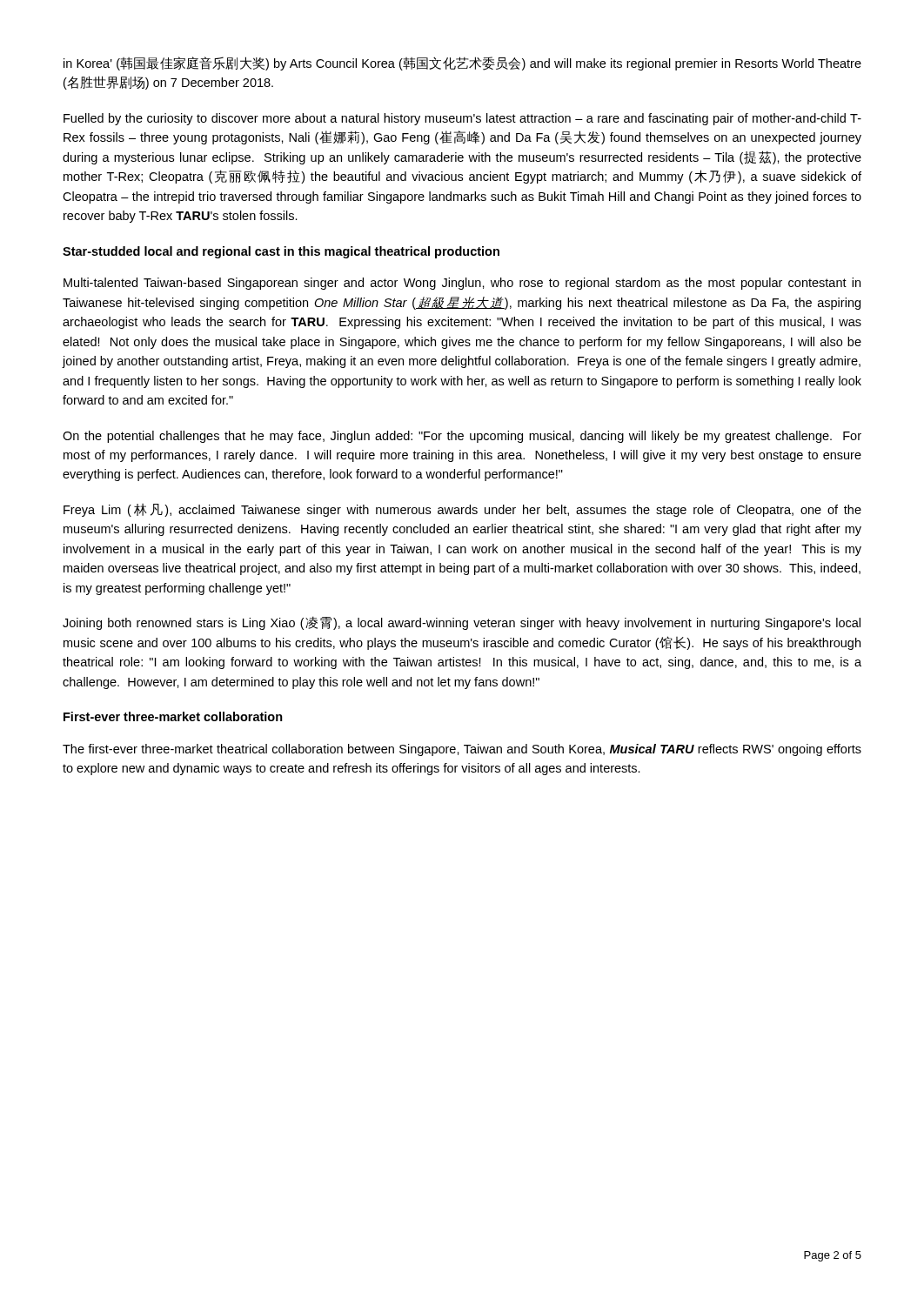Select the text block that reads "The first-ever three-market theatrical collaboration"
Screen dimensions: 1305x924
pyautogui.click(x=462, y=758)
